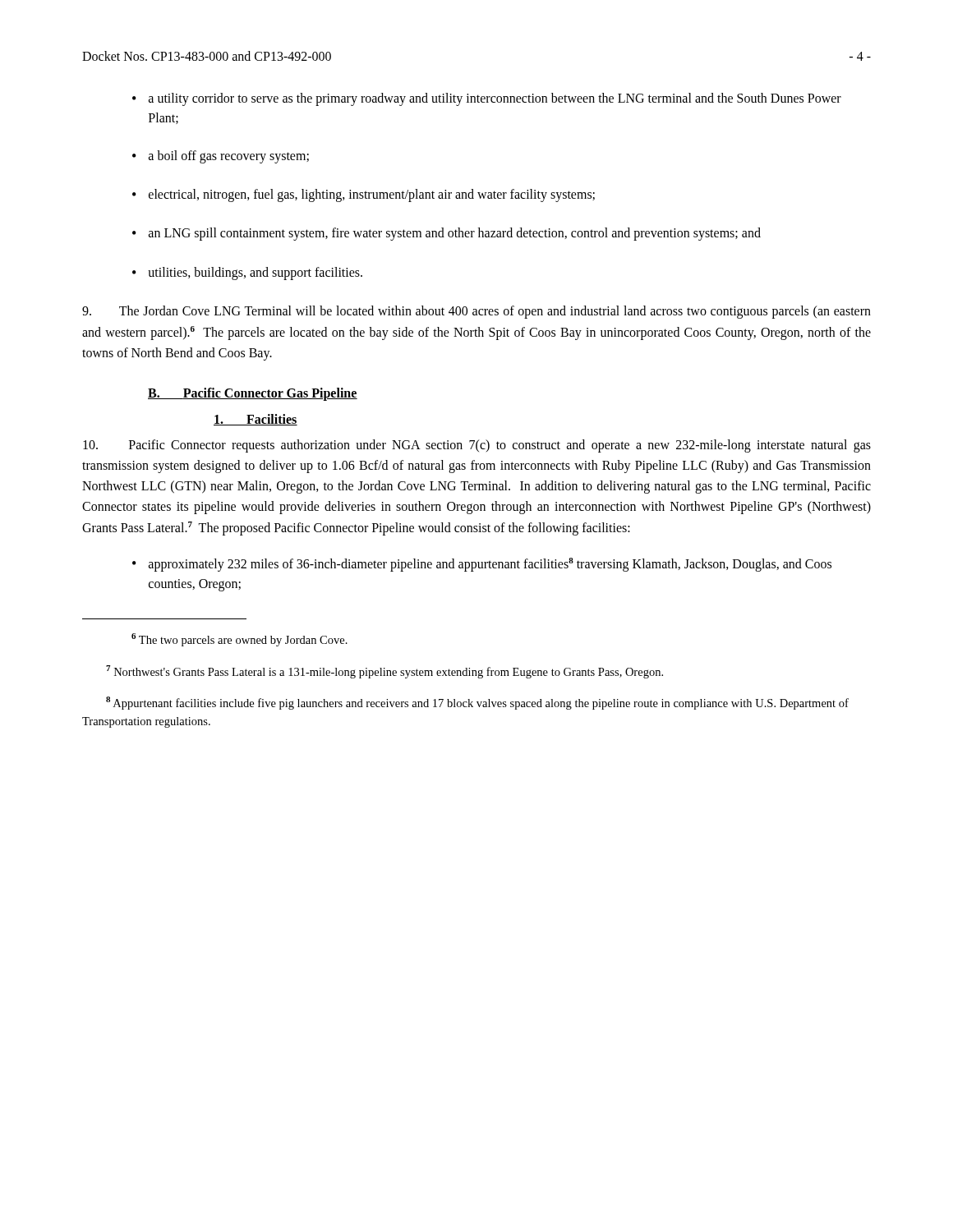Screen dimensions: 1232x953
Task: Click on the footnote that reads "6 The two parcels are owned by Jordan"
Action: coord(240,639)
